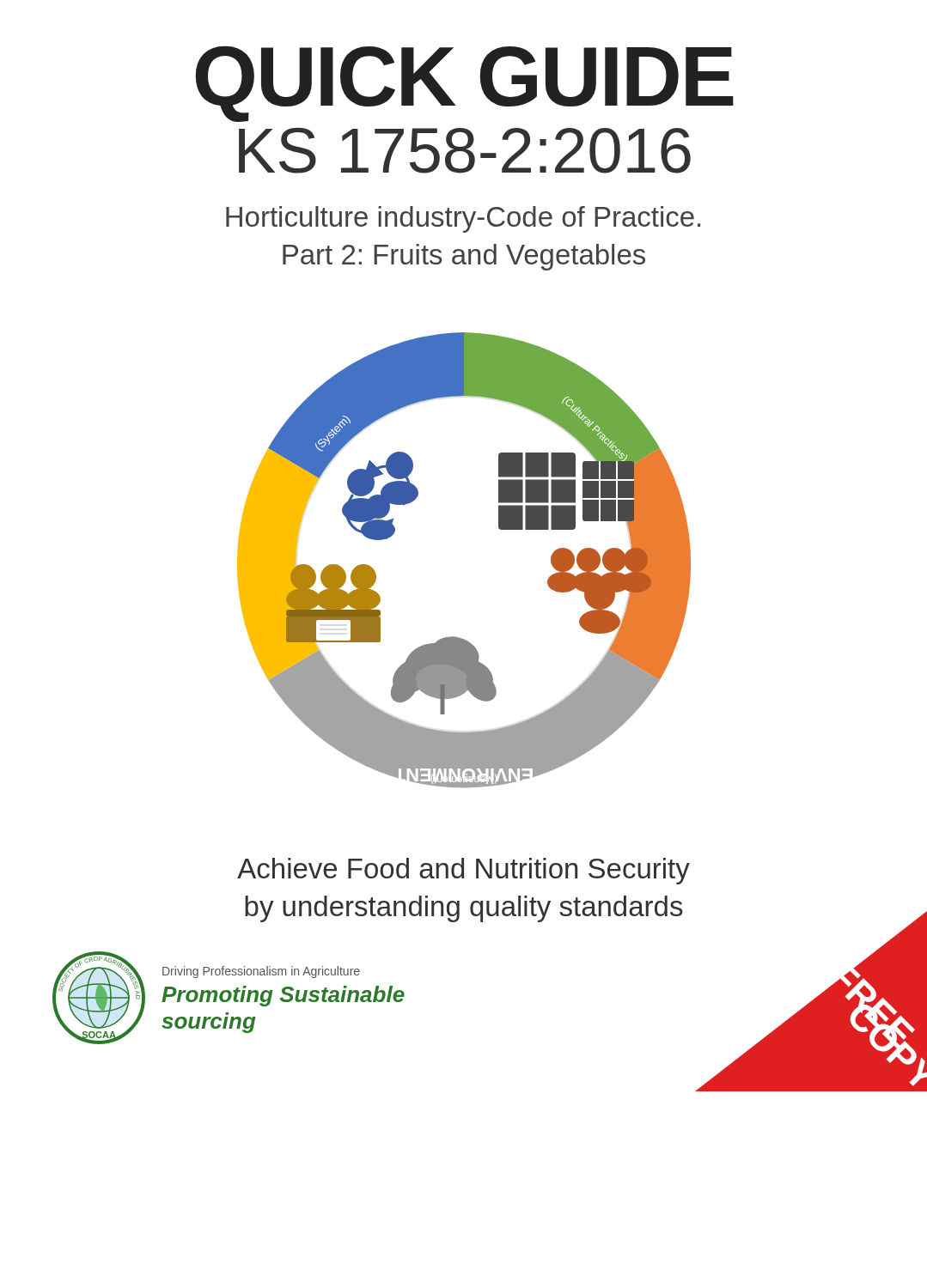The image size is (927, 1288).
Task: Locate the text starting "Horticulture industry-Code of Practice.Part 2: Fruits and"
Action: click(x=464, y=236)
